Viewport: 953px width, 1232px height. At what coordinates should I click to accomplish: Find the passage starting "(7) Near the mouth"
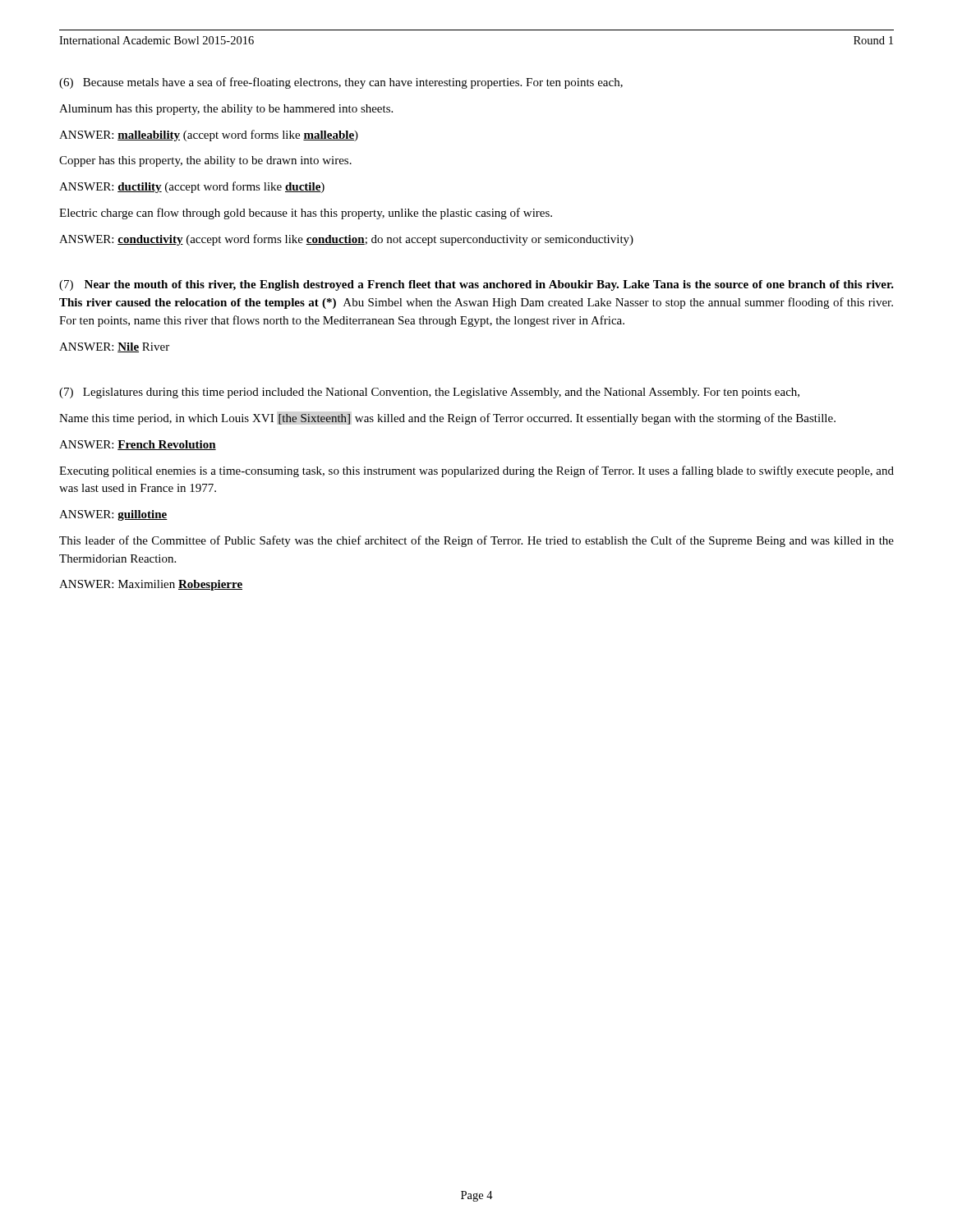tap(476, 302)
